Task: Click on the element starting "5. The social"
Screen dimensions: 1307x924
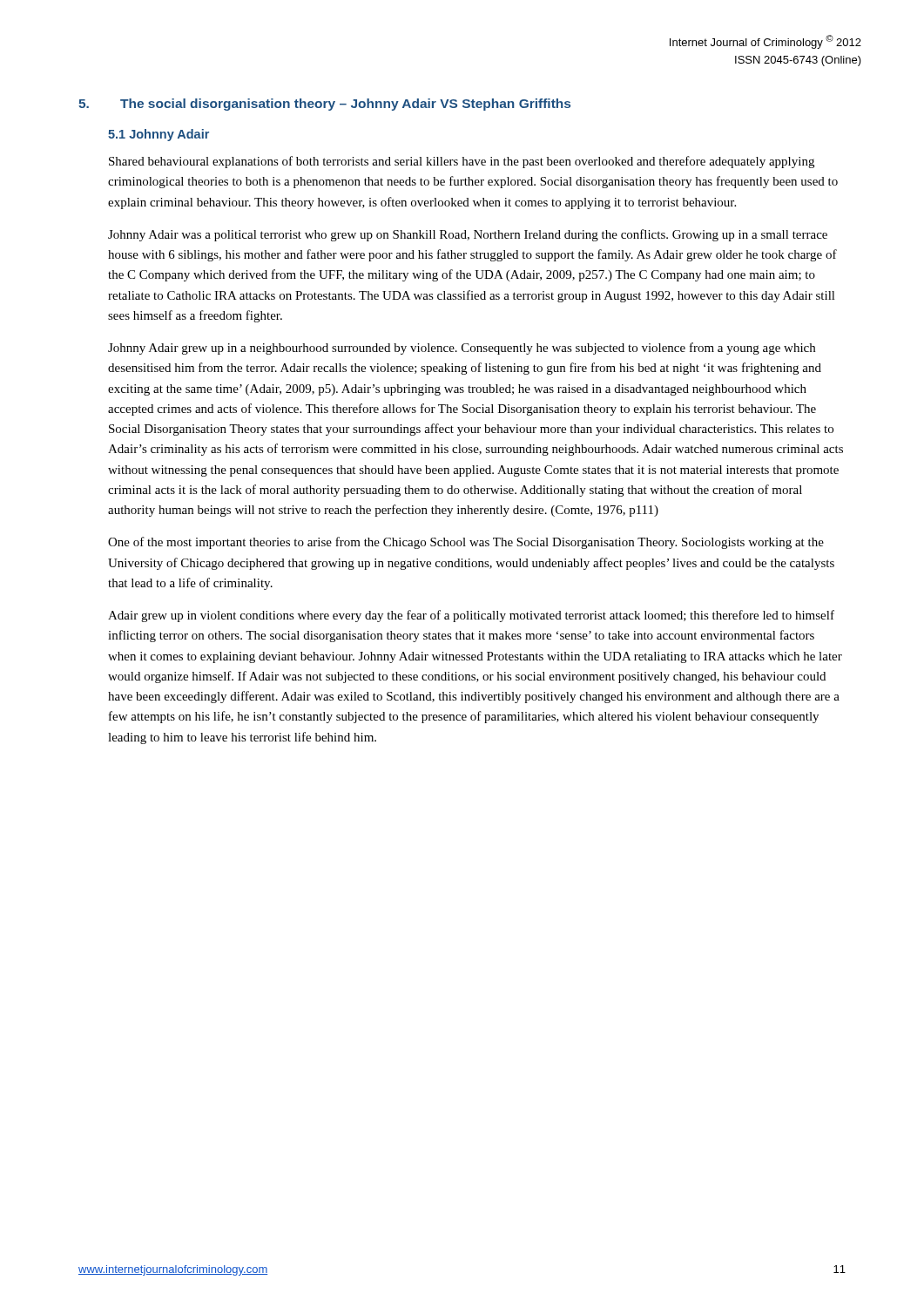Action: tap(325, 104)
